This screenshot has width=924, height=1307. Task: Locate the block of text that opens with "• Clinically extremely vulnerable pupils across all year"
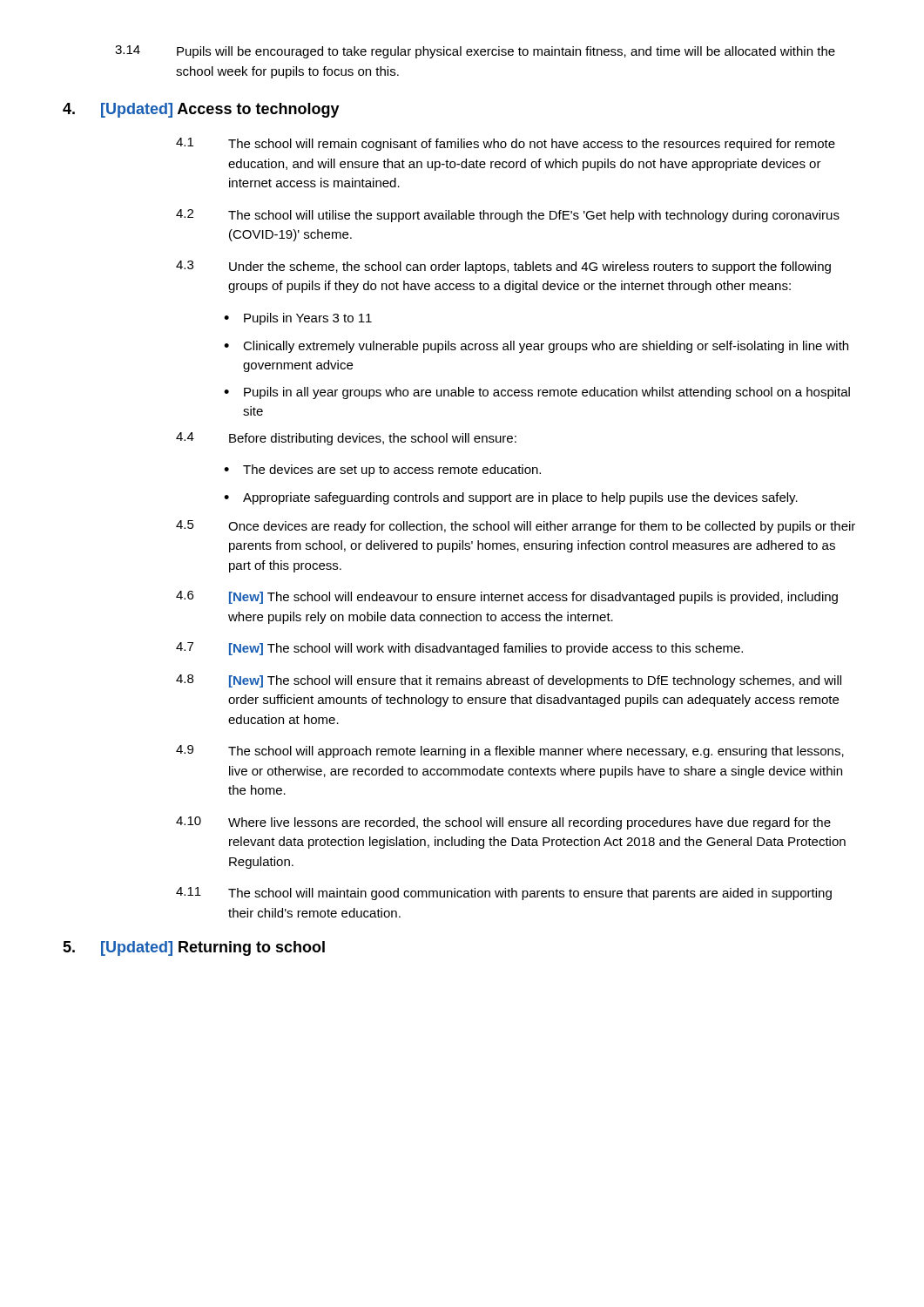543,356
